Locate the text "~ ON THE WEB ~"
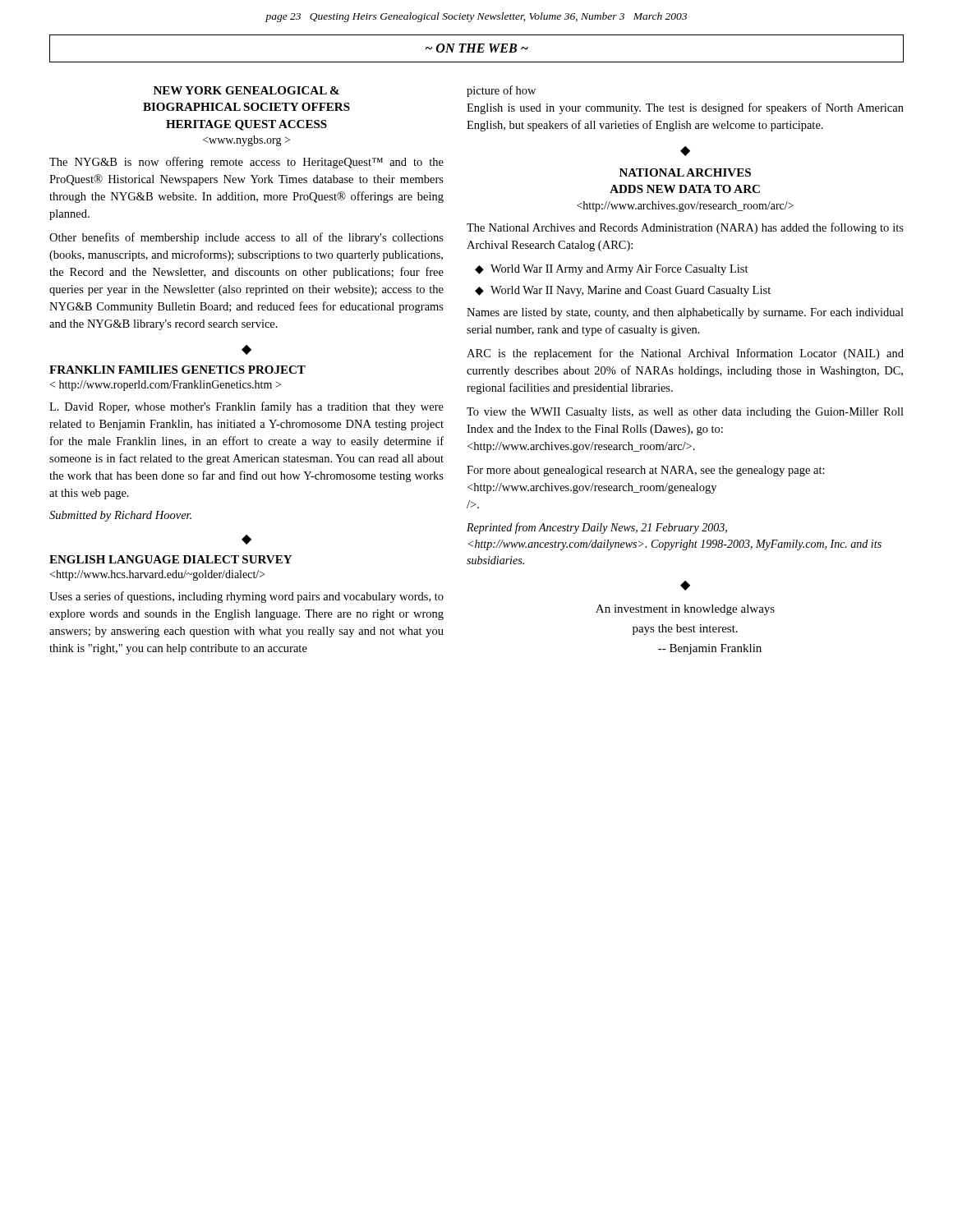 click(476, 48)
